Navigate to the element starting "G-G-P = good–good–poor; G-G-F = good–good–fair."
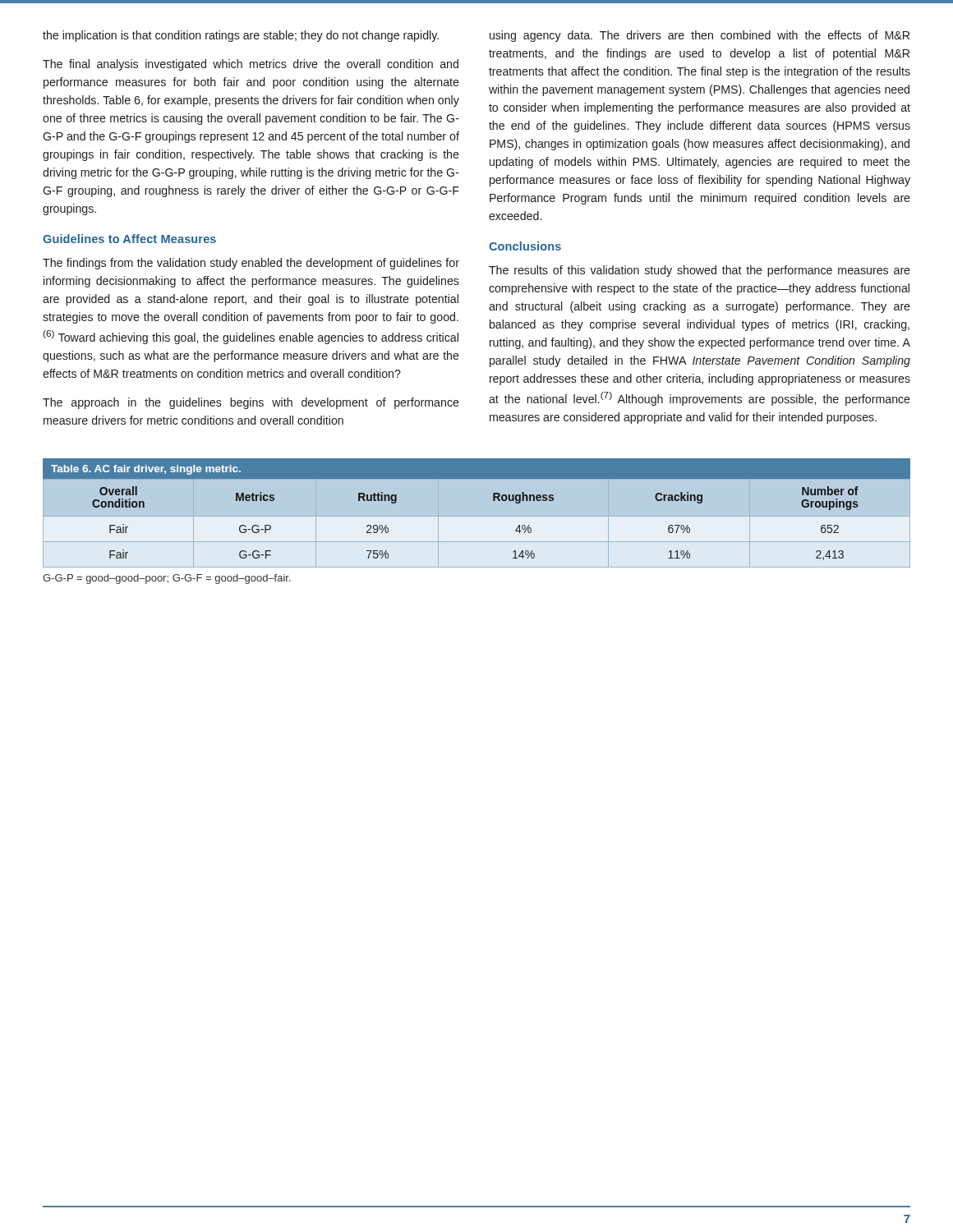The image size is (953, 1232). (x=167, y=578)
